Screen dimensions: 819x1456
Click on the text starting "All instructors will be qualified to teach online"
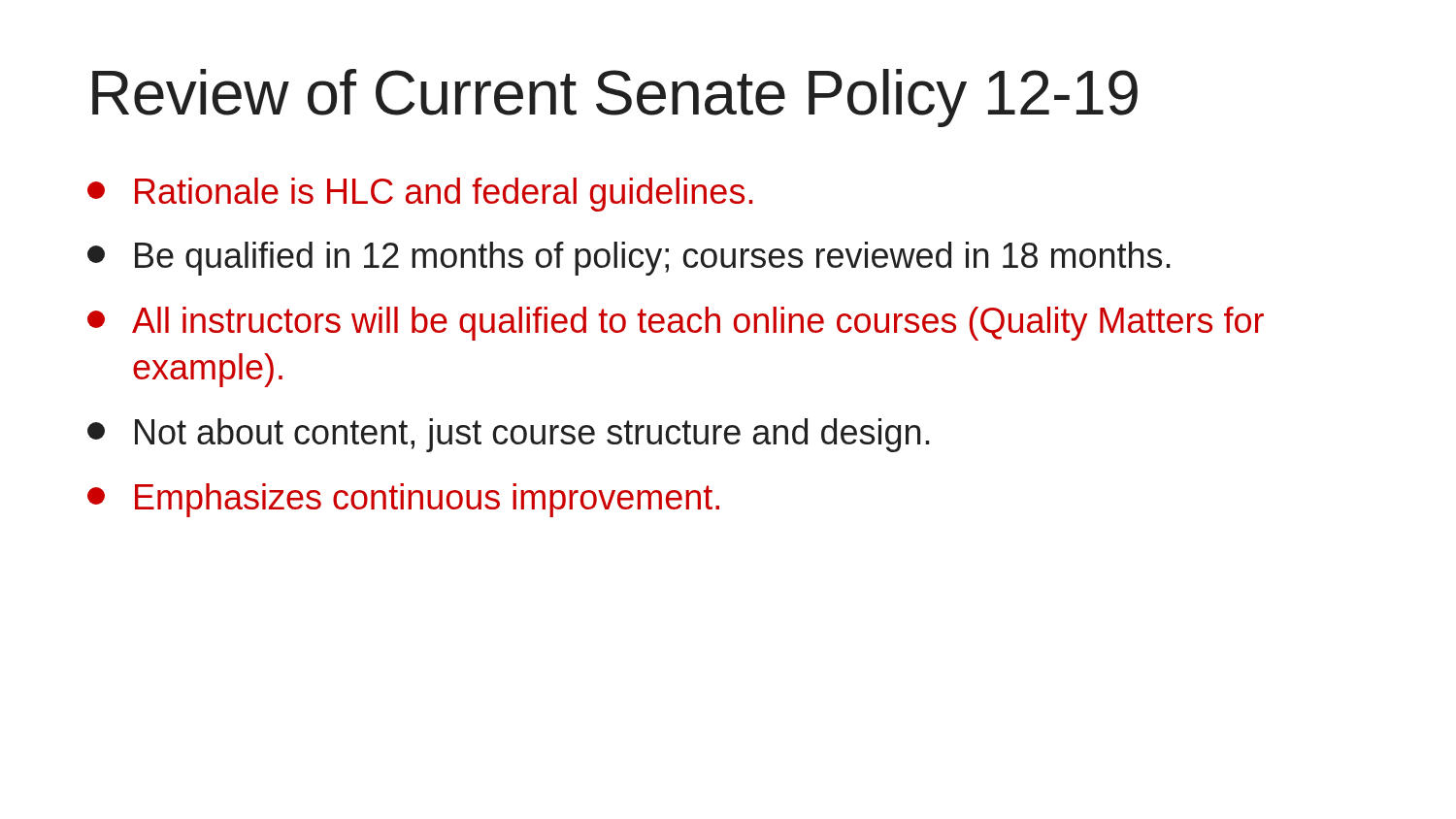(728, 345)
